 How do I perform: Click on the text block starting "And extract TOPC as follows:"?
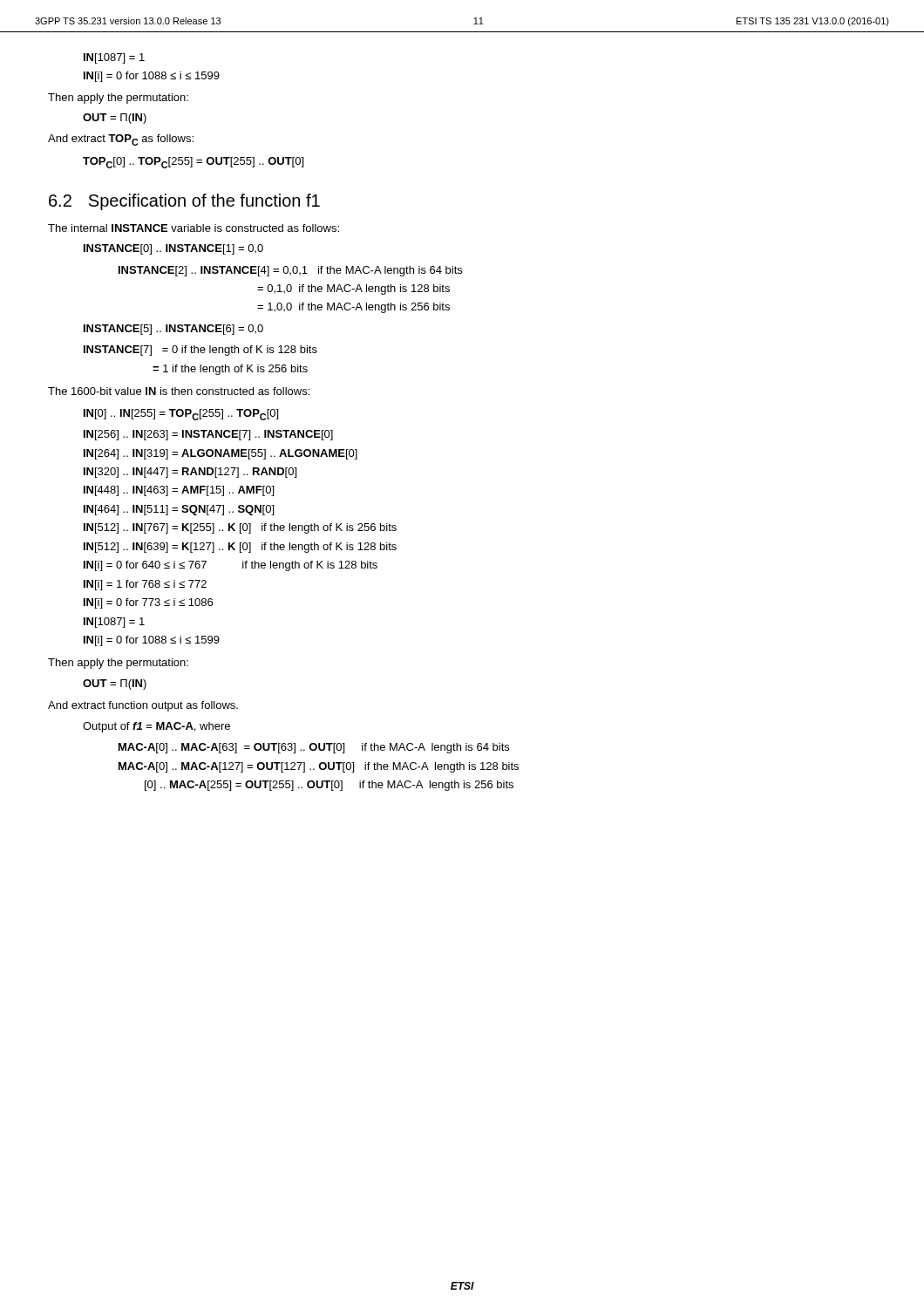(x=121, y=139)
